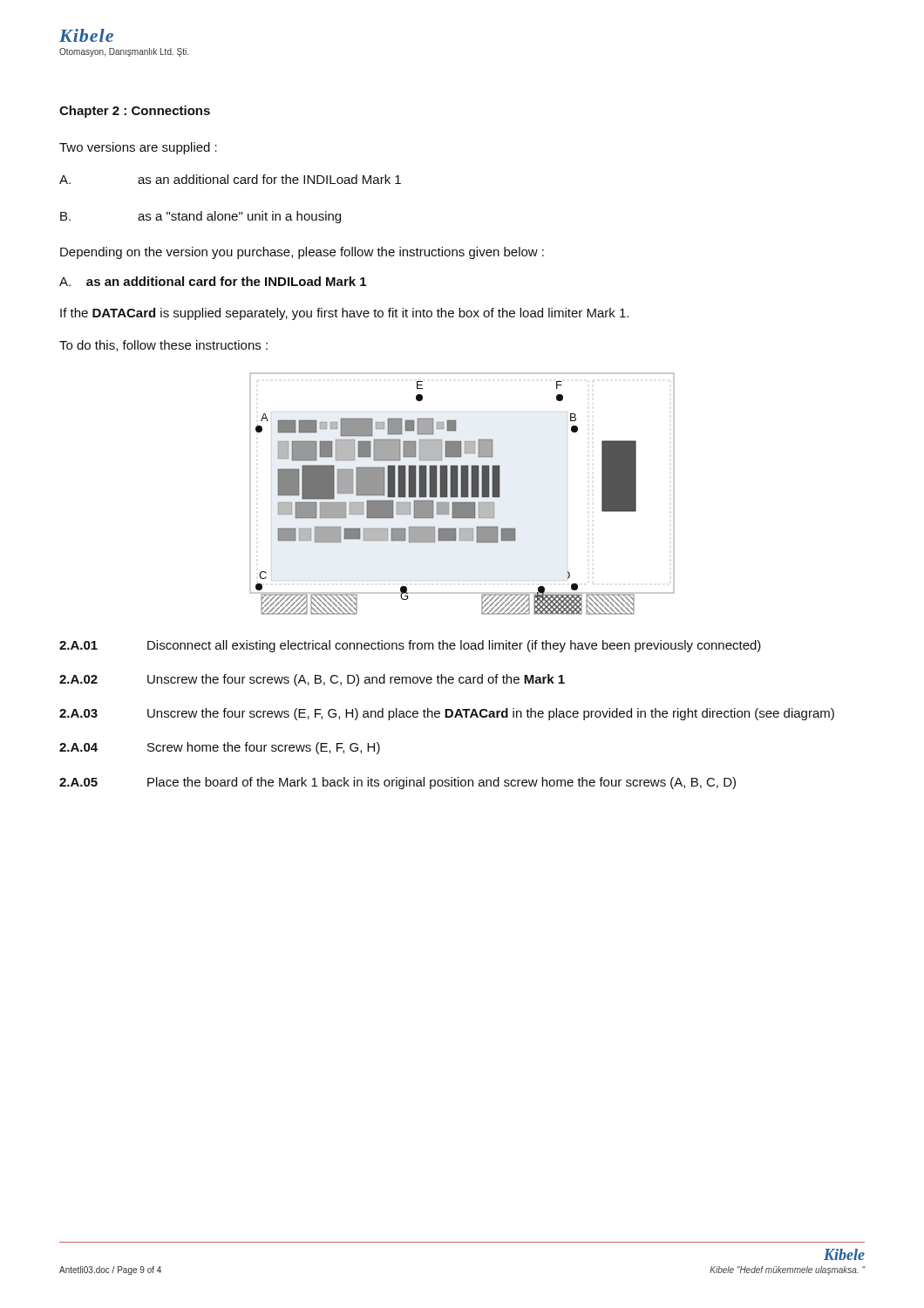Find the list item containing "A. as an additional card for"

pos(230,179)
